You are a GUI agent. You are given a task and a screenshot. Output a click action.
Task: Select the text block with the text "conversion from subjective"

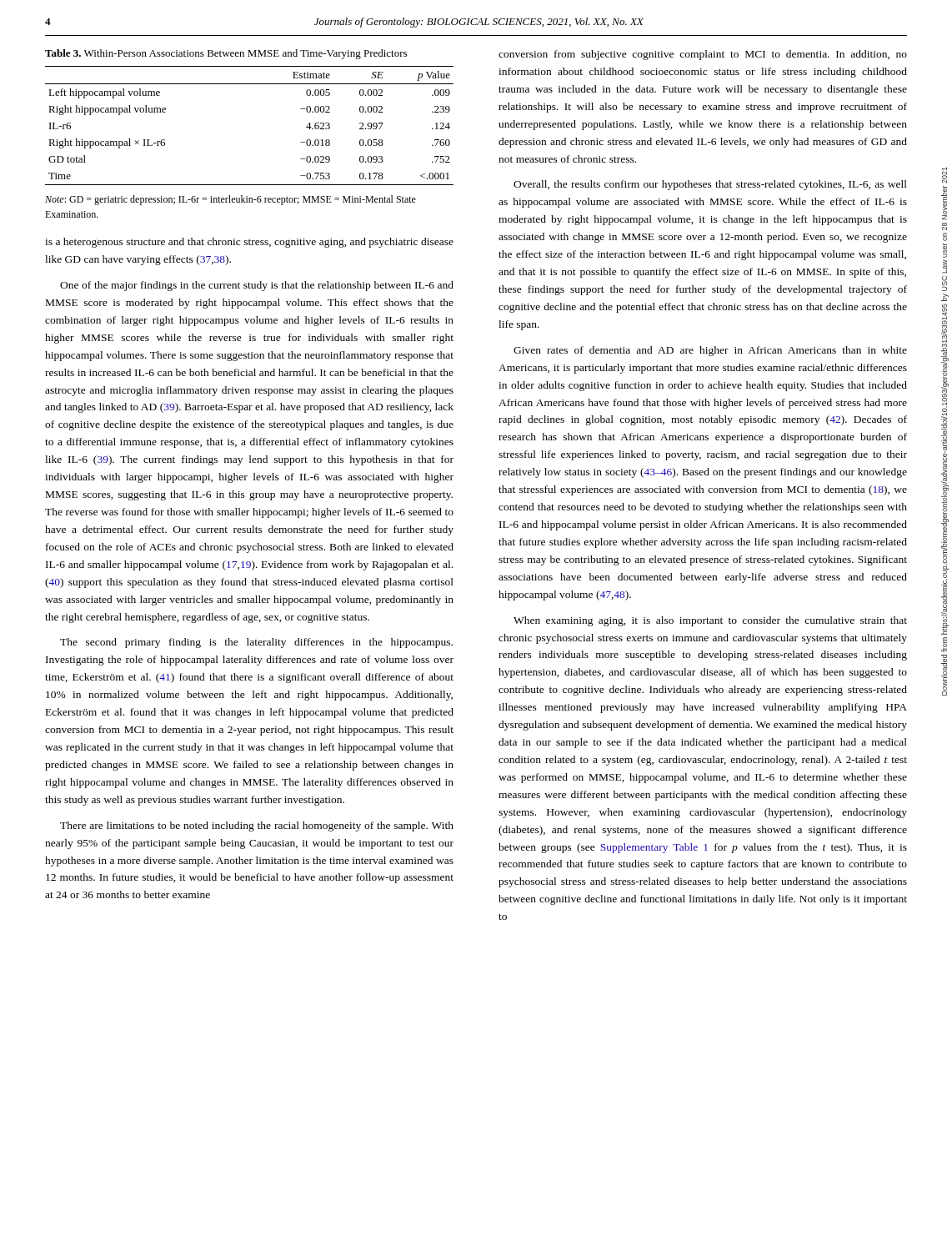703,106
